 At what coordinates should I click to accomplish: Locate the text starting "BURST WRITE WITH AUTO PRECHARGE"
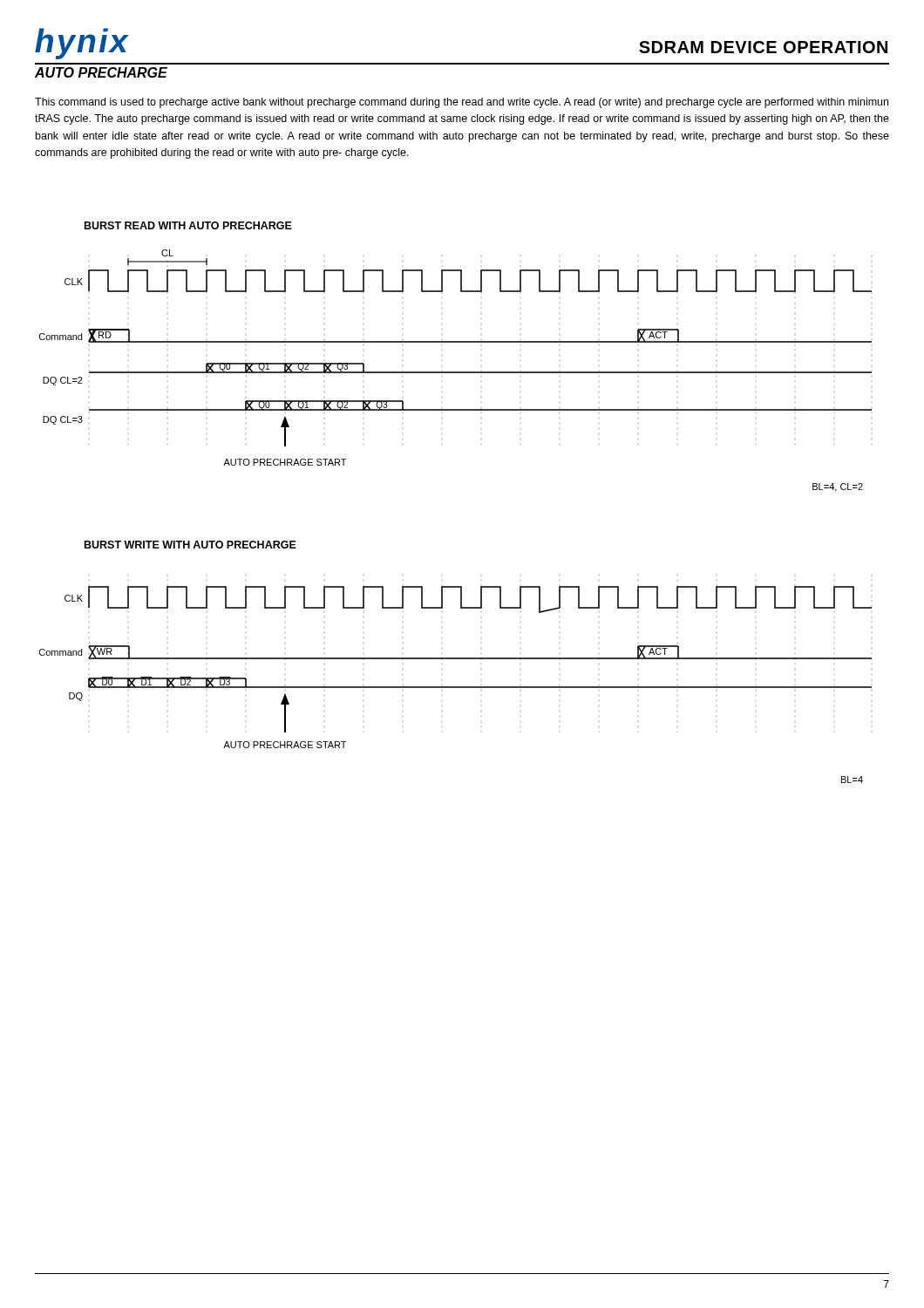190,545
